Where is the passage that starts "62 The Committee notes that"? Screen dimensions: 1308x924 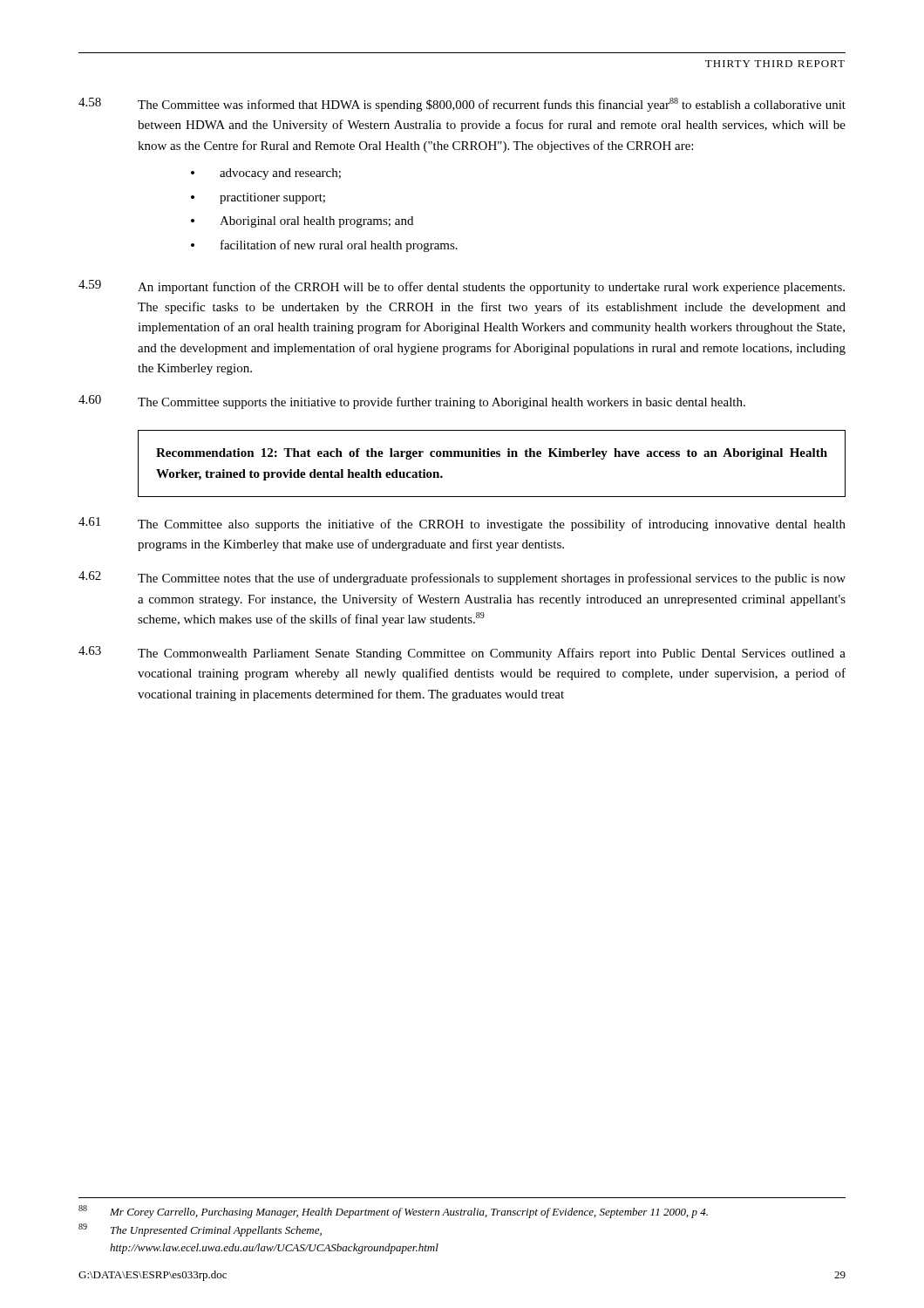click(x=462, y=599)
